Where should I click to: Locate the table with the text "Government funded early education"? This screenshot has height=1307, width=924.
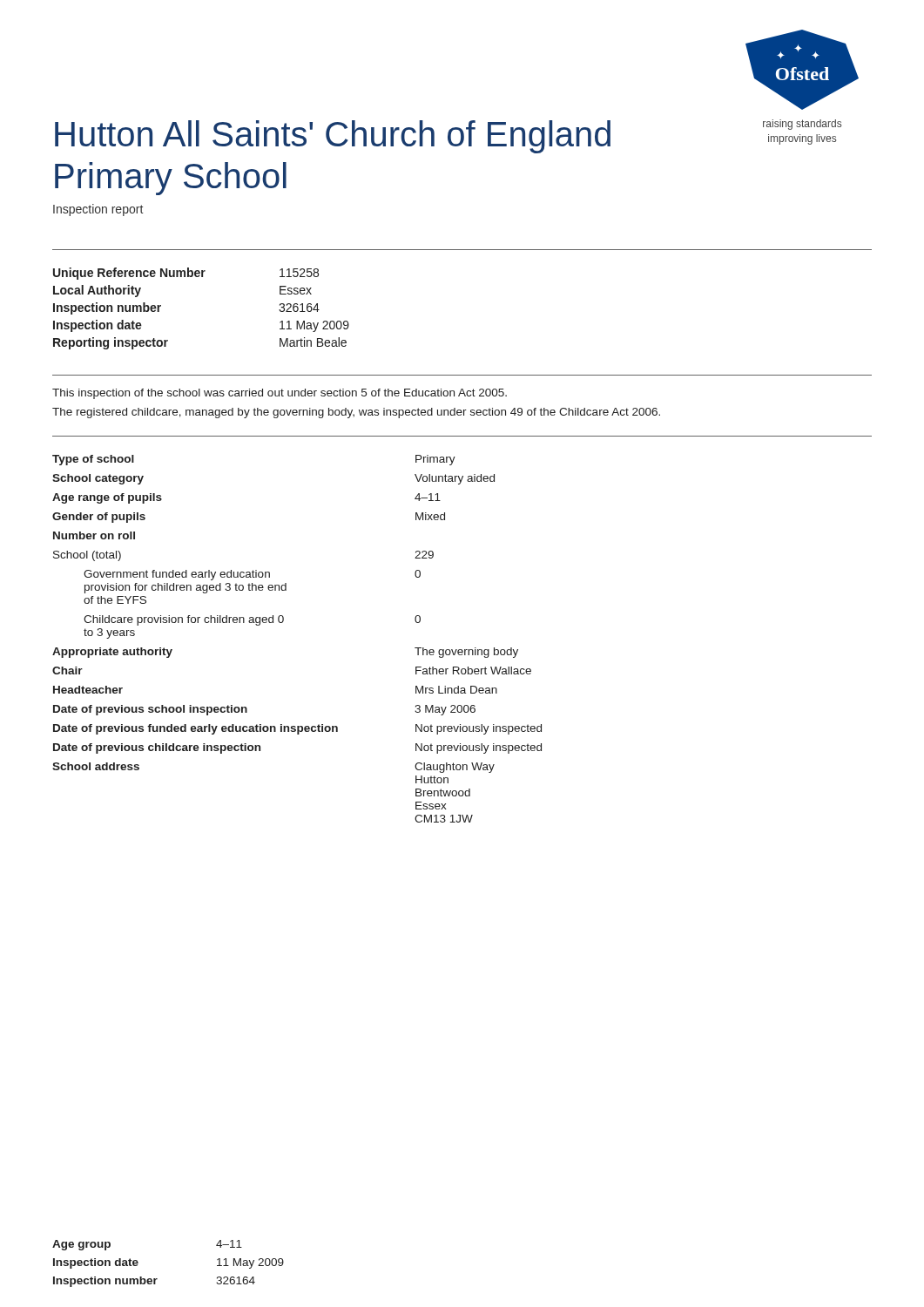click(x=462, y=638)
